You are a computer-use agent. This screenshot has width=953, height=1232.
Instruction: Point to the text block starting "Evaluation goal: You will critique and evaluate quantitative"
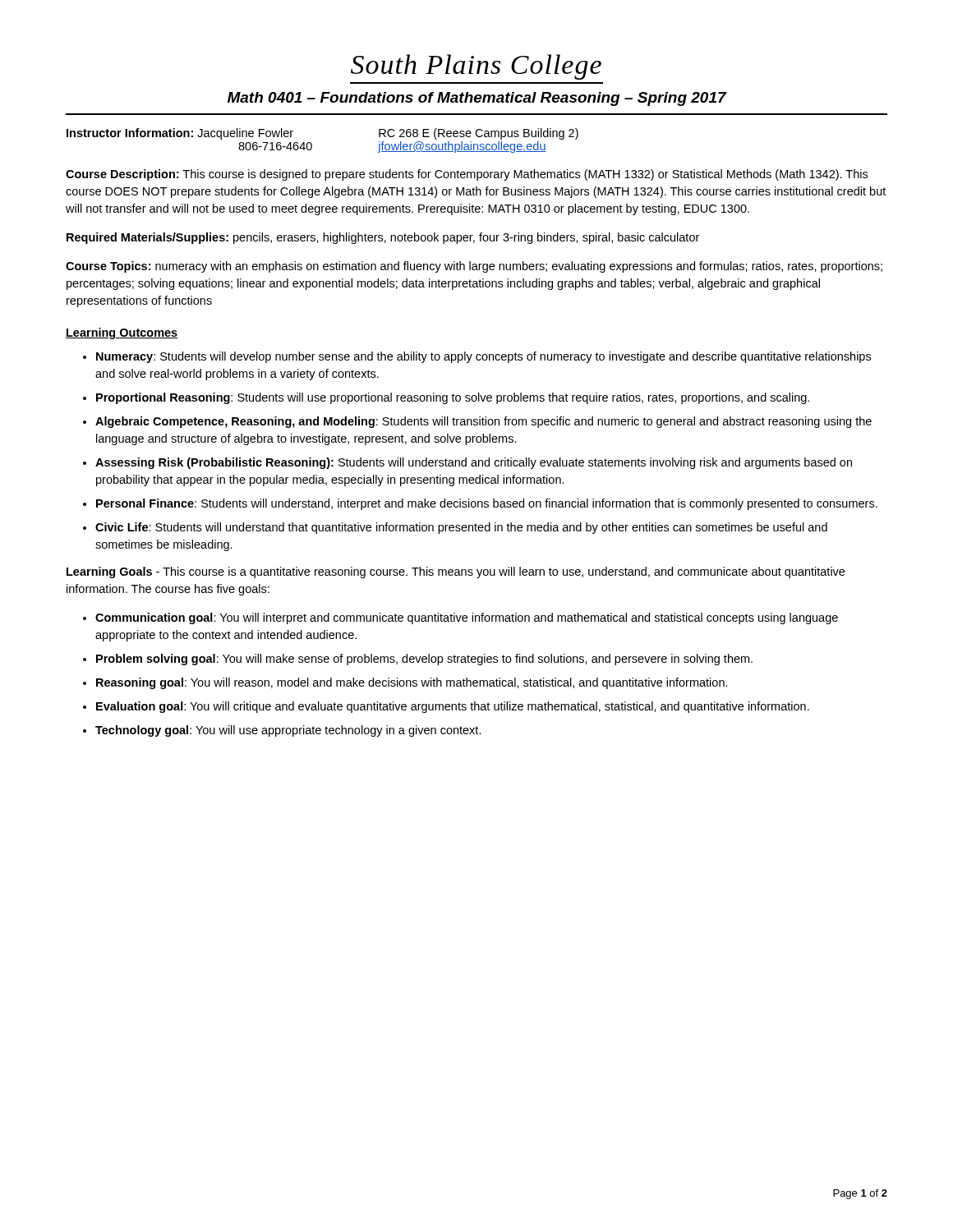point(453,707)
